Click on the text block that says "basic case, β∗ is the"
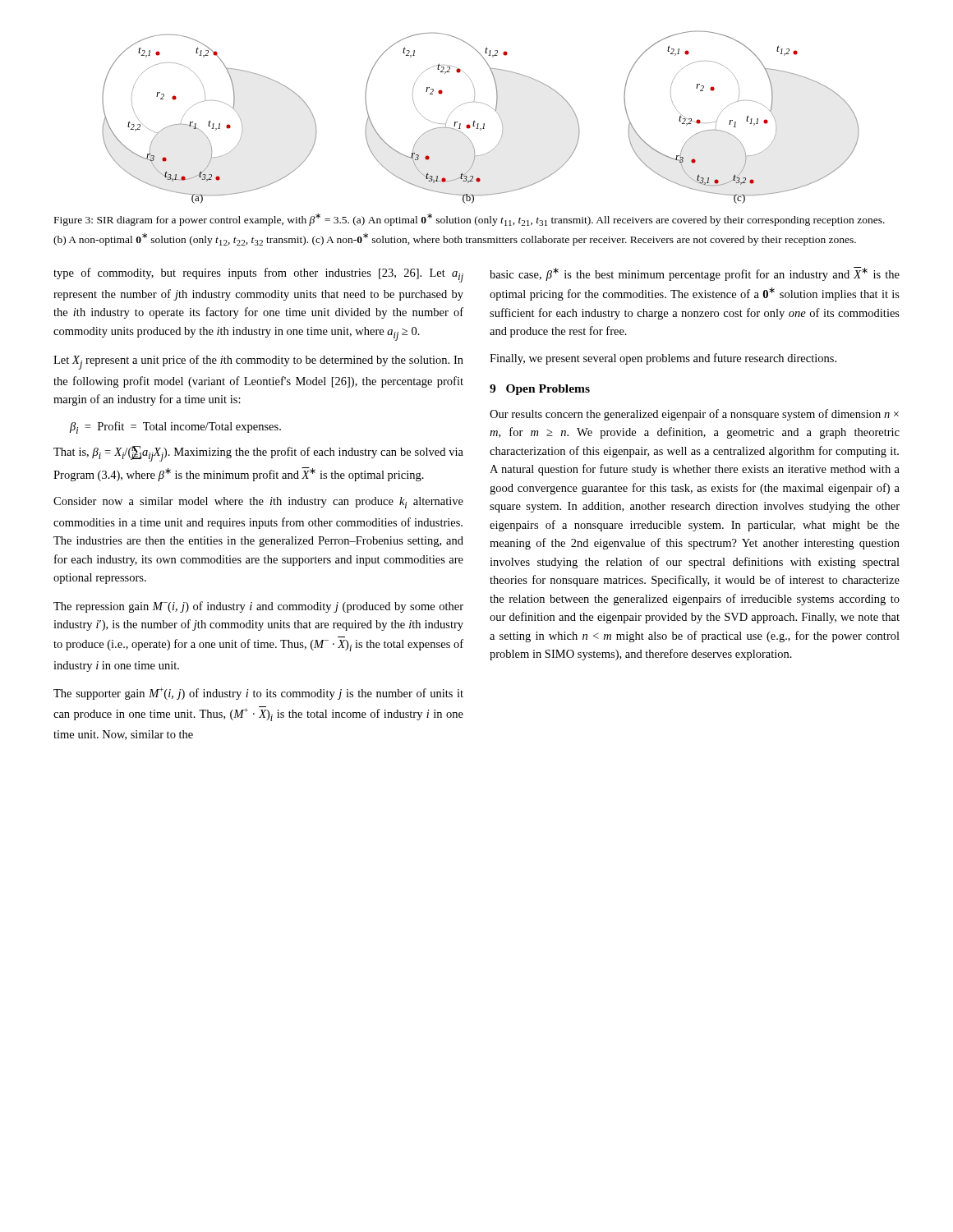The height and width of the screenshot is (1232, 953). pos(695,315)
